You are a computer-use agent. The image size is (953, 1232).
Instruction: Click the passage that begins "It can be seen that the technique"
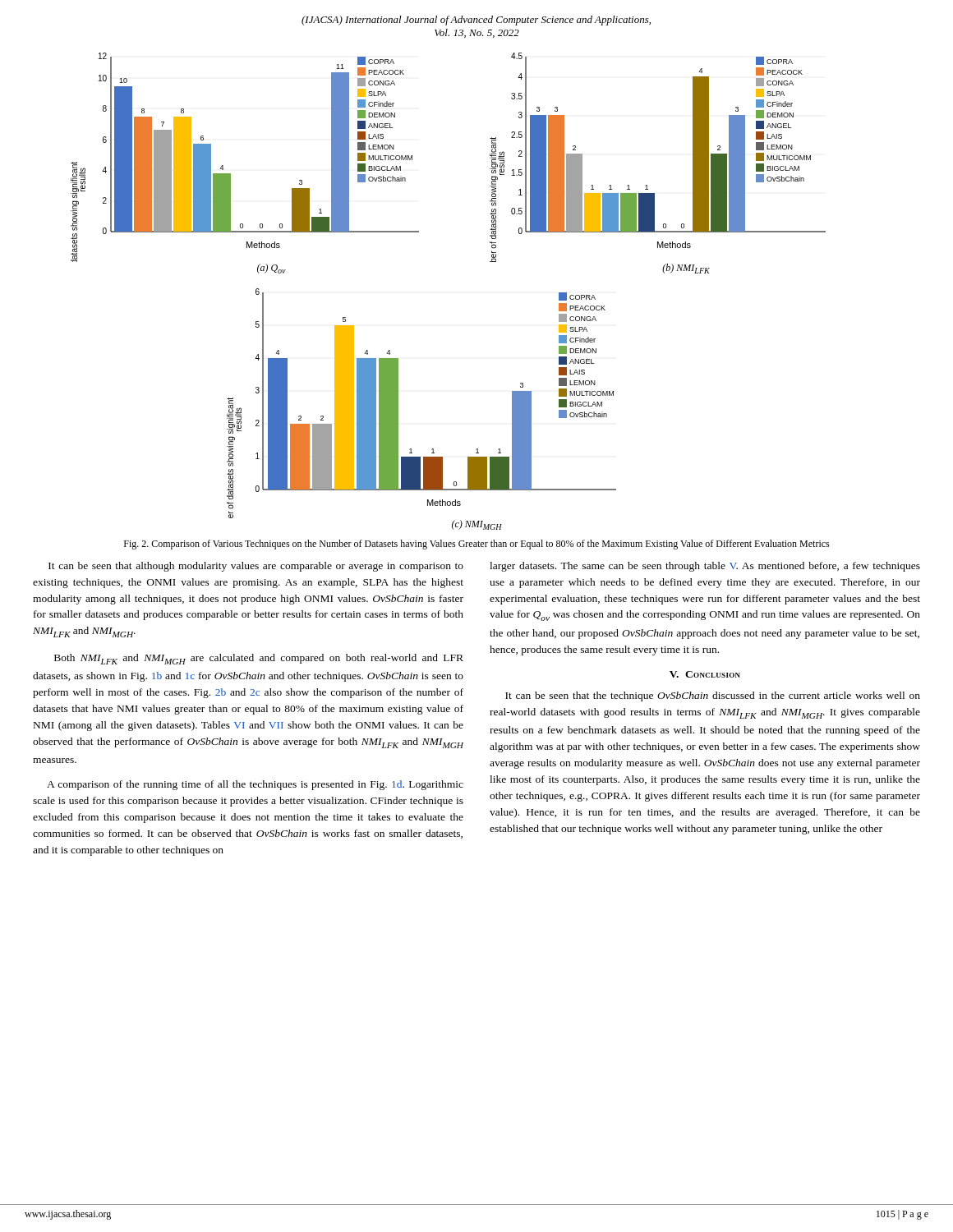705,762
